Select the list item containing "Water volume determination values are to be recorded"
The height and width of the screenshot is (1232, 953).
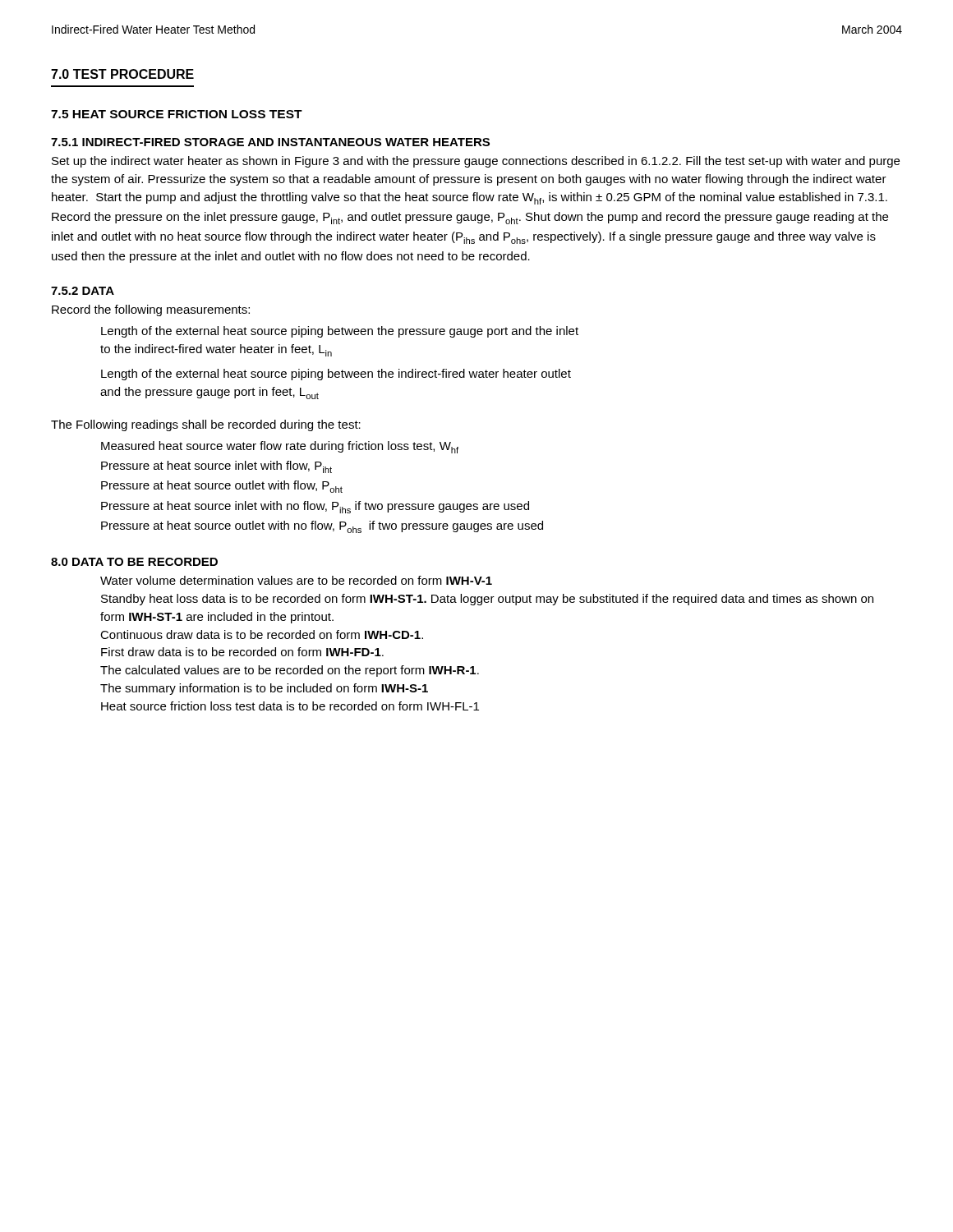296,581
